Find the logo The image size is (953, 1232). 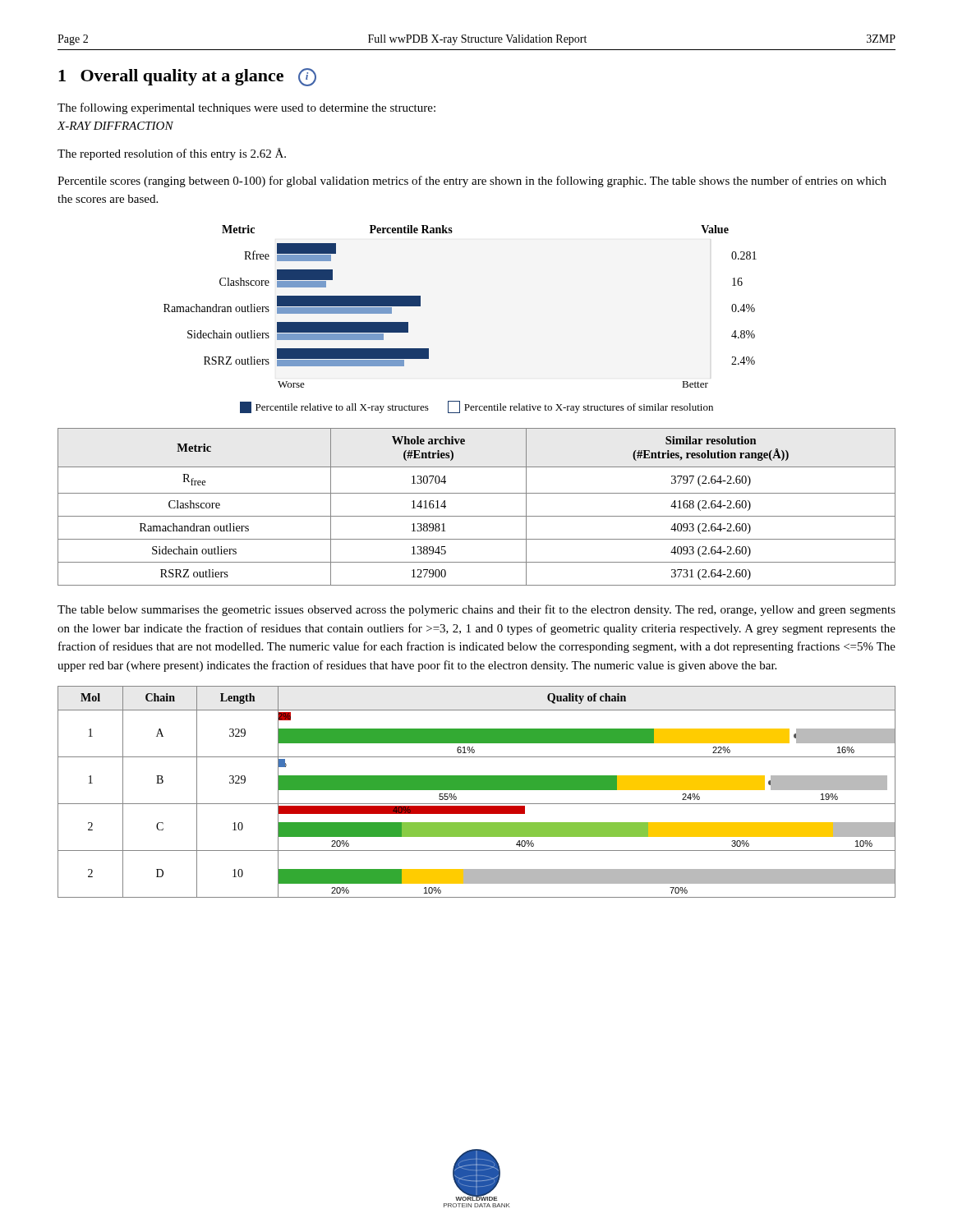pyautogui.click(x=476, y=1175)
